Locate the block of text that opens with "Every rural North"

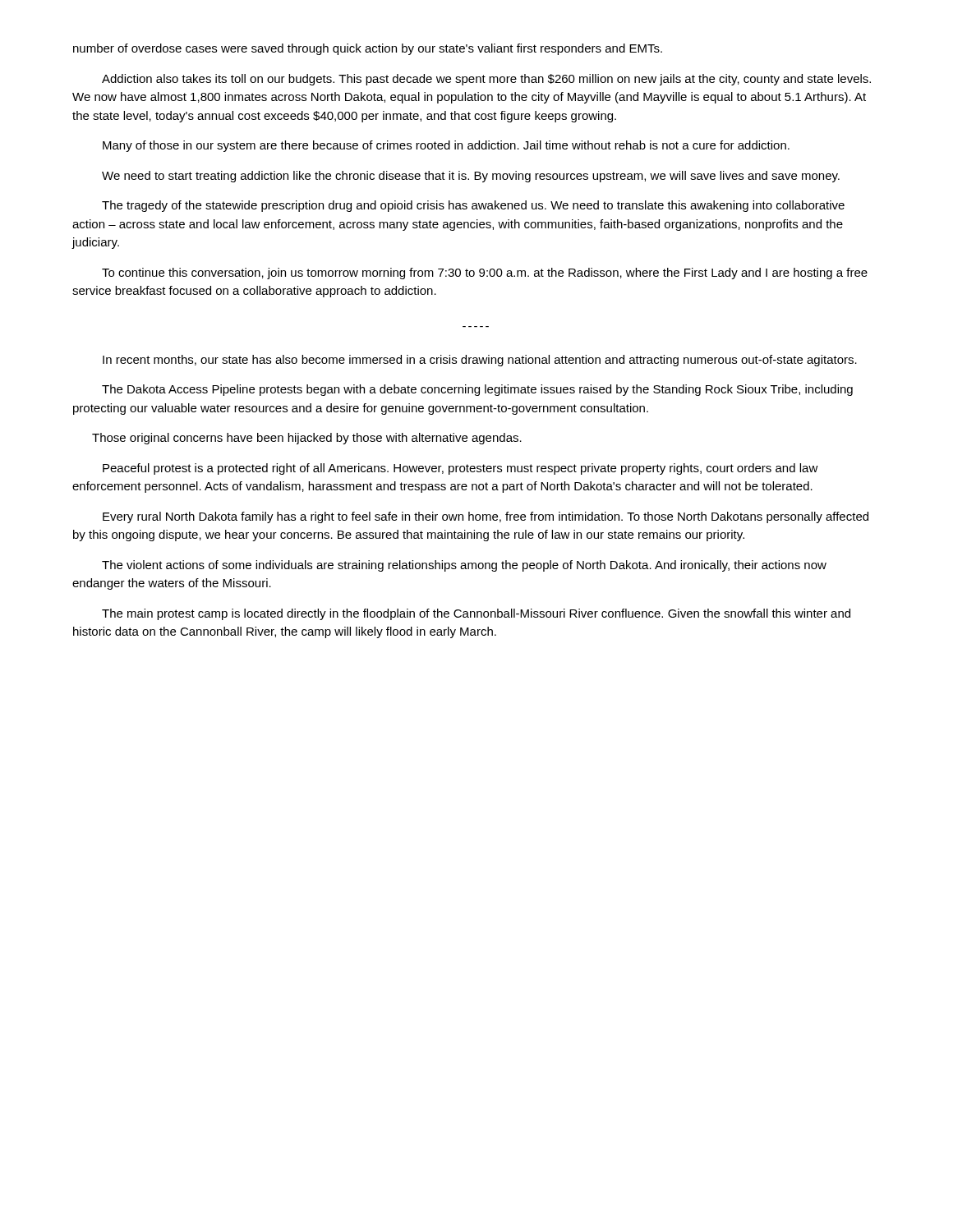471,525
